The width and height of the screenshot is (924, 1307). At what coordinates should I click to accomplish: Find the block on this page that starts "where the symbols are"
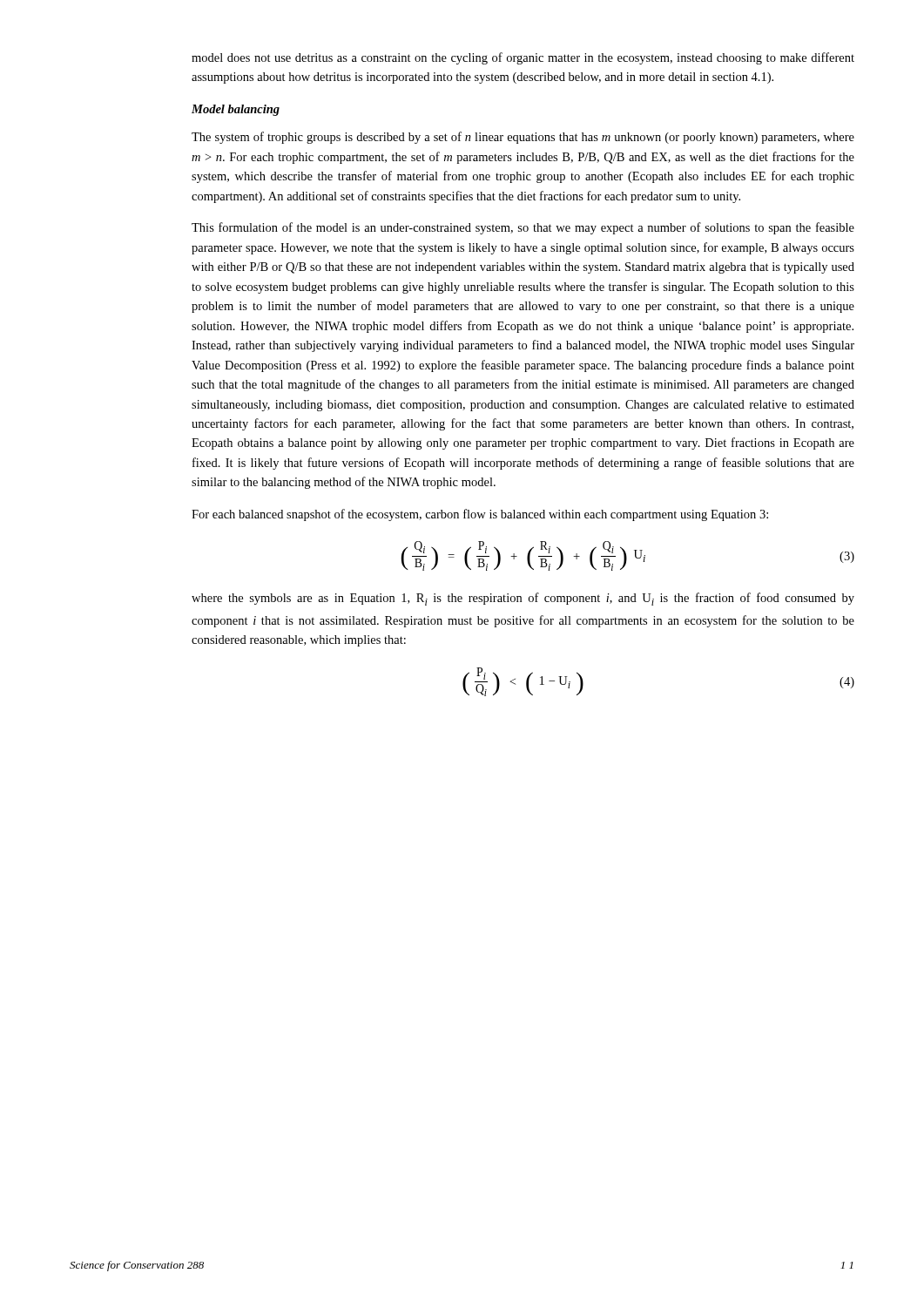(x=523, y=619)
